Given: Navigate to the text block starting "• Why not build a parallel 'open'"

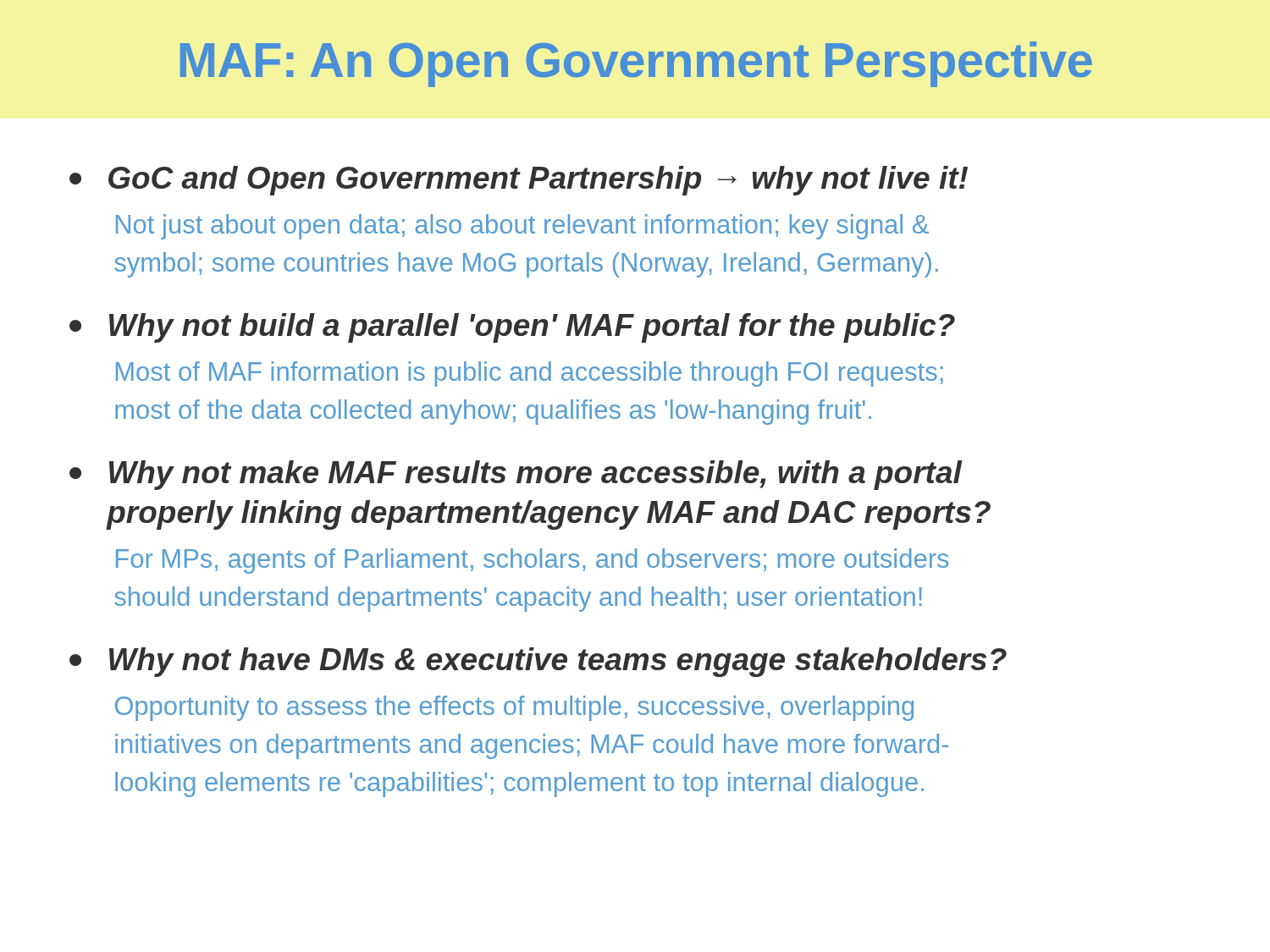Looking at the screenshot, I should click(635, 368).
